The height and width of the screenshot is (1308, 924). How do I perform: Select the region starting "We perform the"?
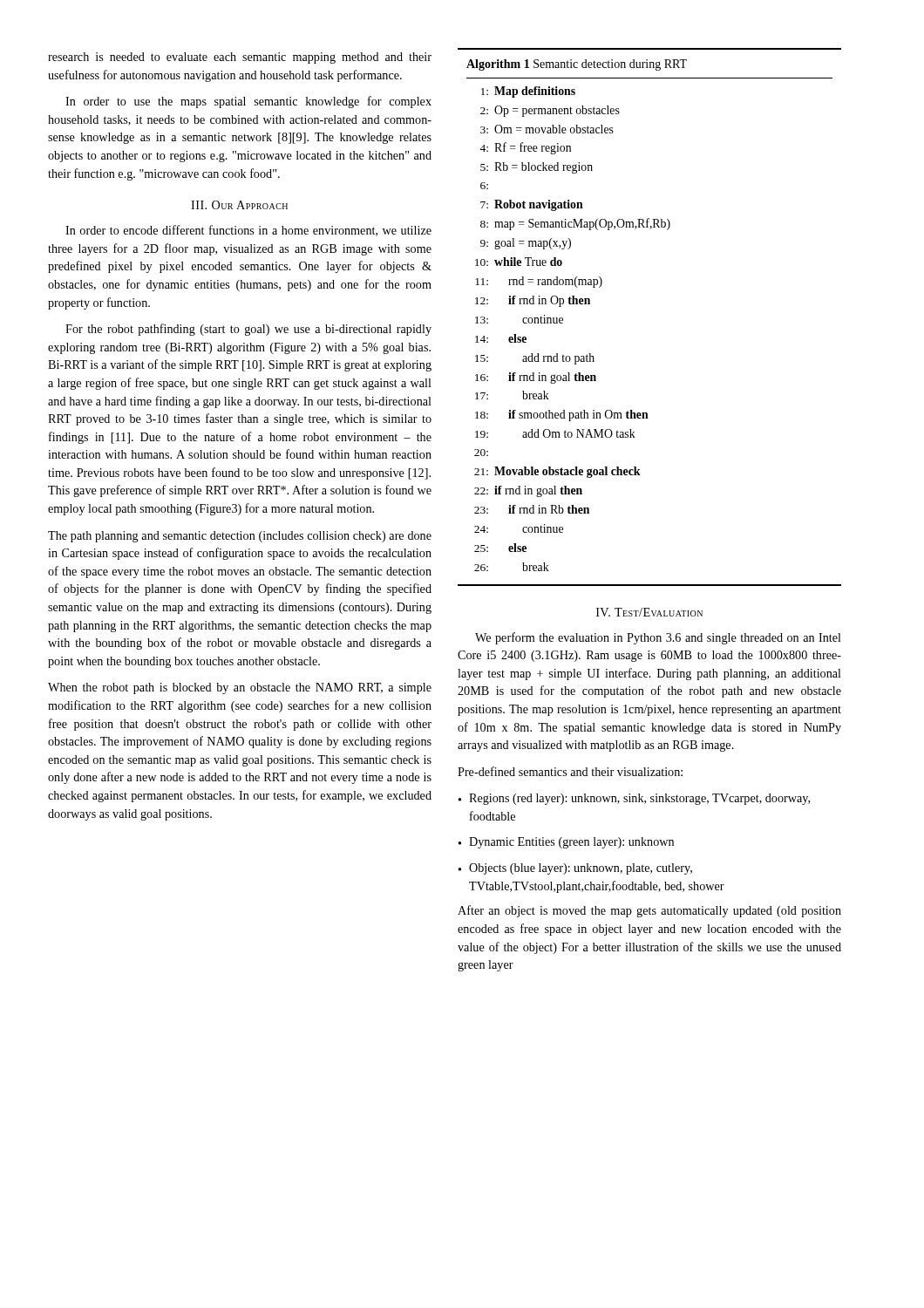pyautogui.click(x=649, y=691)
